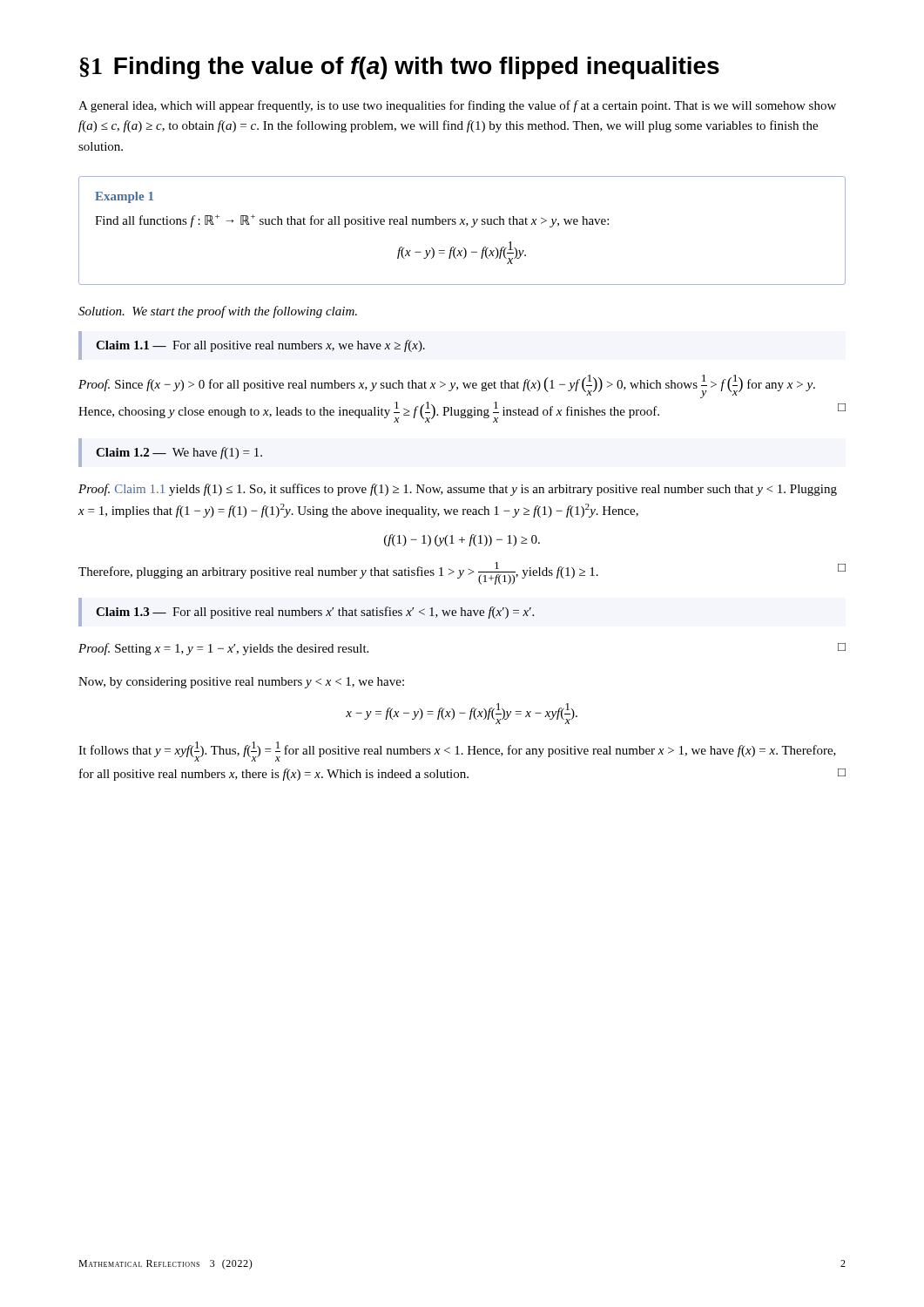
Task: Locate the block of text that opens with "It follows that y = xyf(1x)."
Action: click(462, 761)
